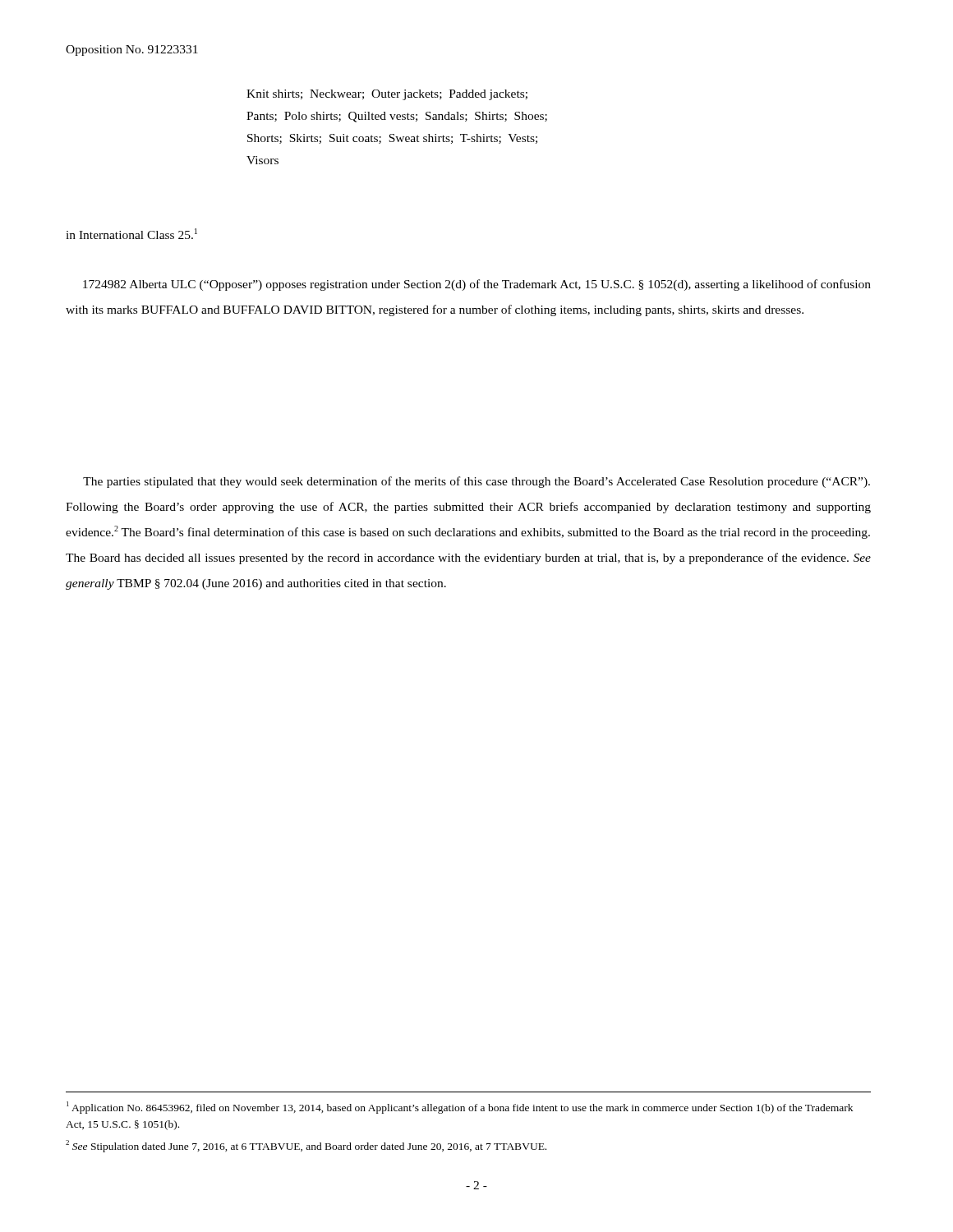Image resolution: width=953 pixels, height=1232 pixels.
Task: Point to the text starting "2 See Stipulation dated June 7, 2016,"
Action: [307, 1145]
